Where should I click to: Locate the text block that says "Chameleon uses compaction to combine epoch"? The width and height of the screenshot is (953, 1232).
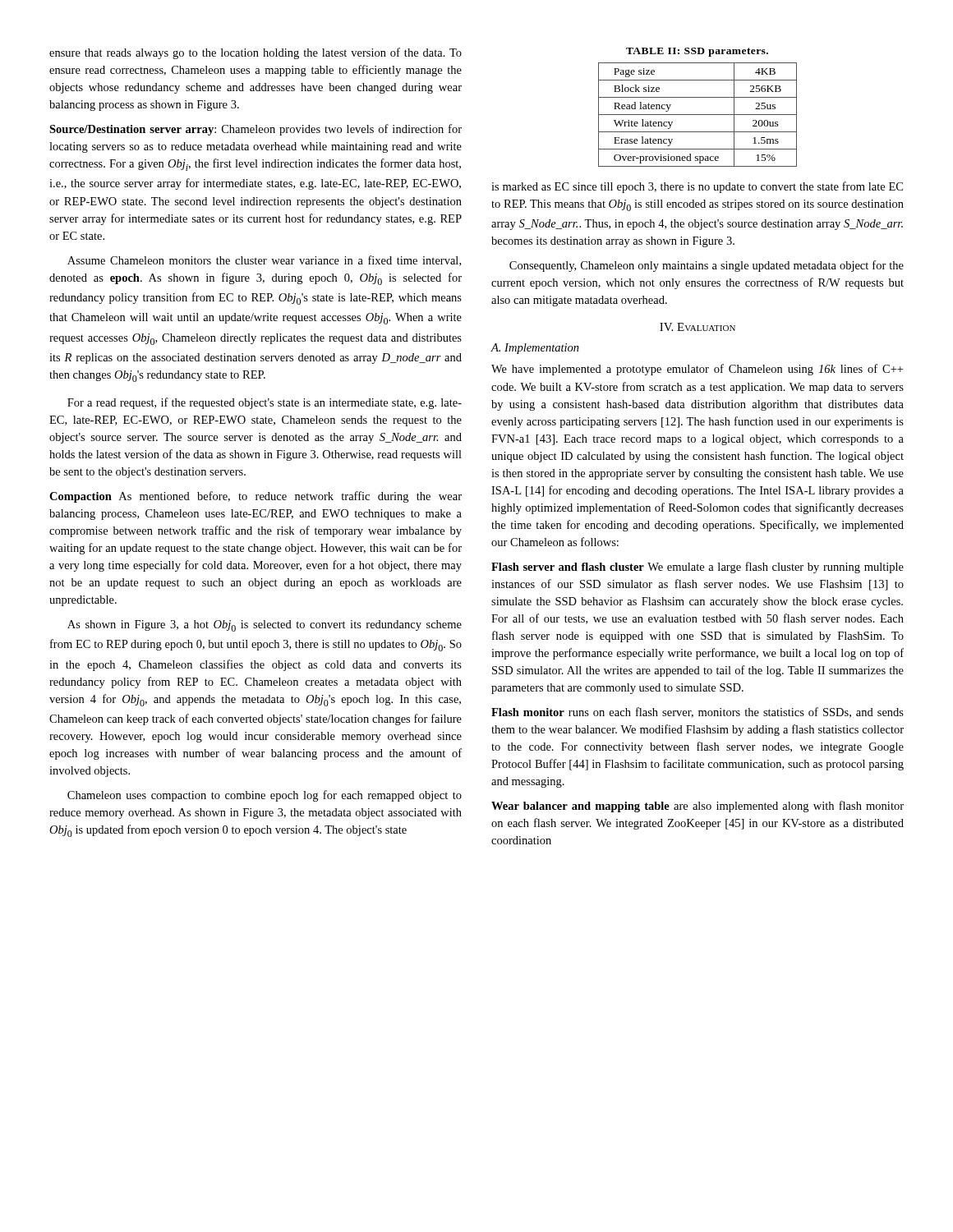[x=255, y=814]
